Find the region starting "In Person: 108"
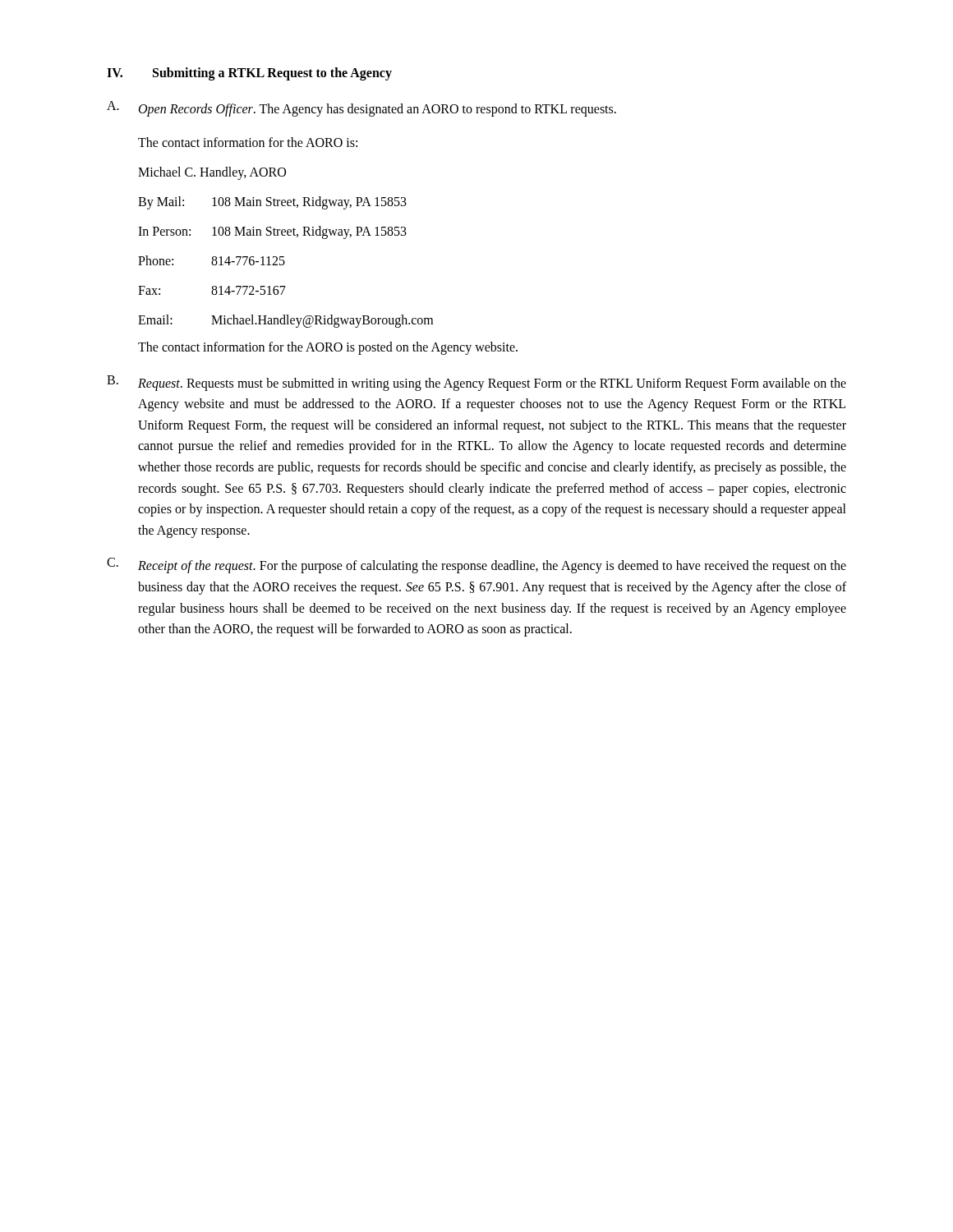Screen dimensions: 1232x953 point(272,231)
